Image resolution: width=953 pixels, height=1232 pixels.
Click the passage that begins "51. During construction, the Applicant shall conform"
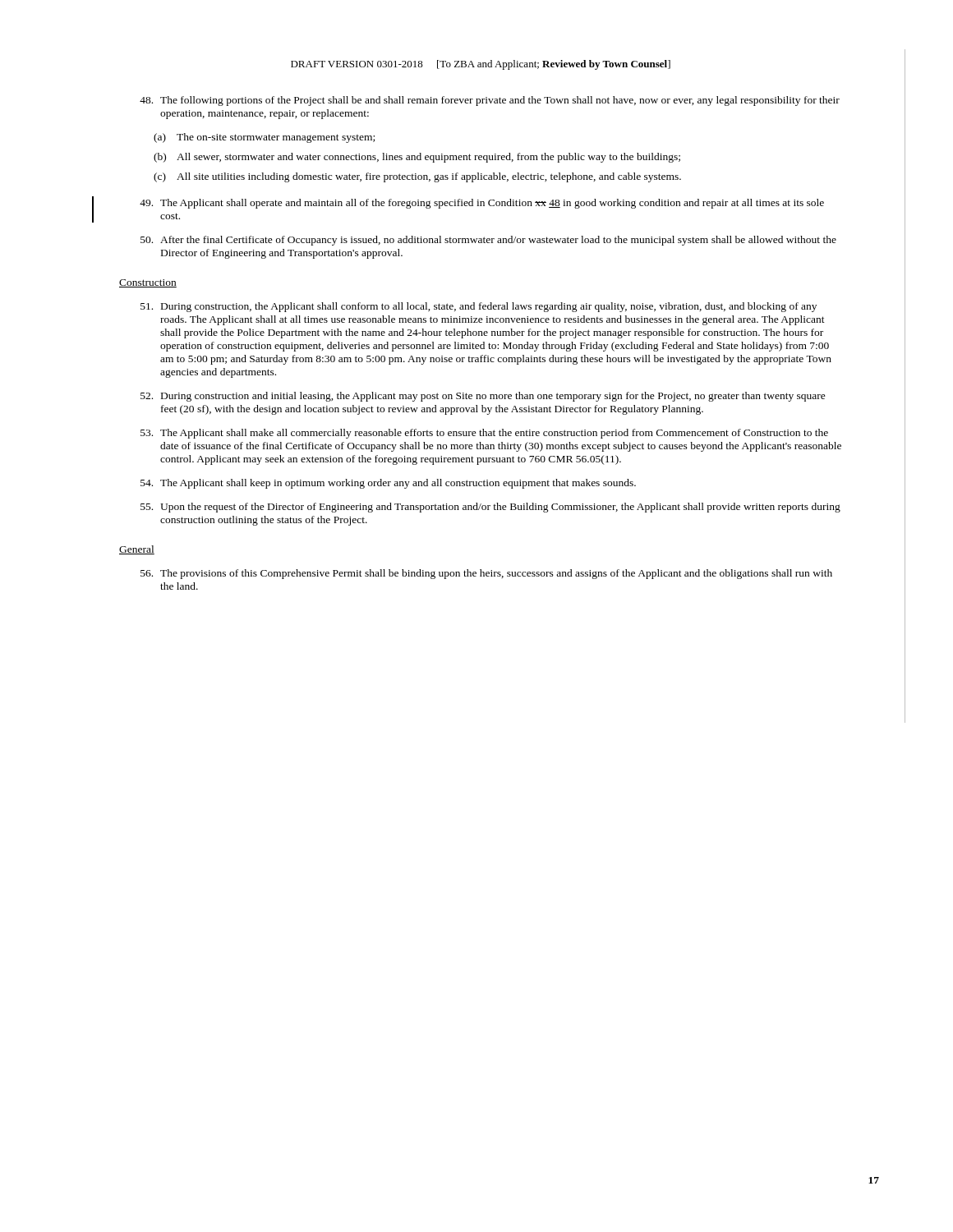pyautogui.click(x=481, y=339)
